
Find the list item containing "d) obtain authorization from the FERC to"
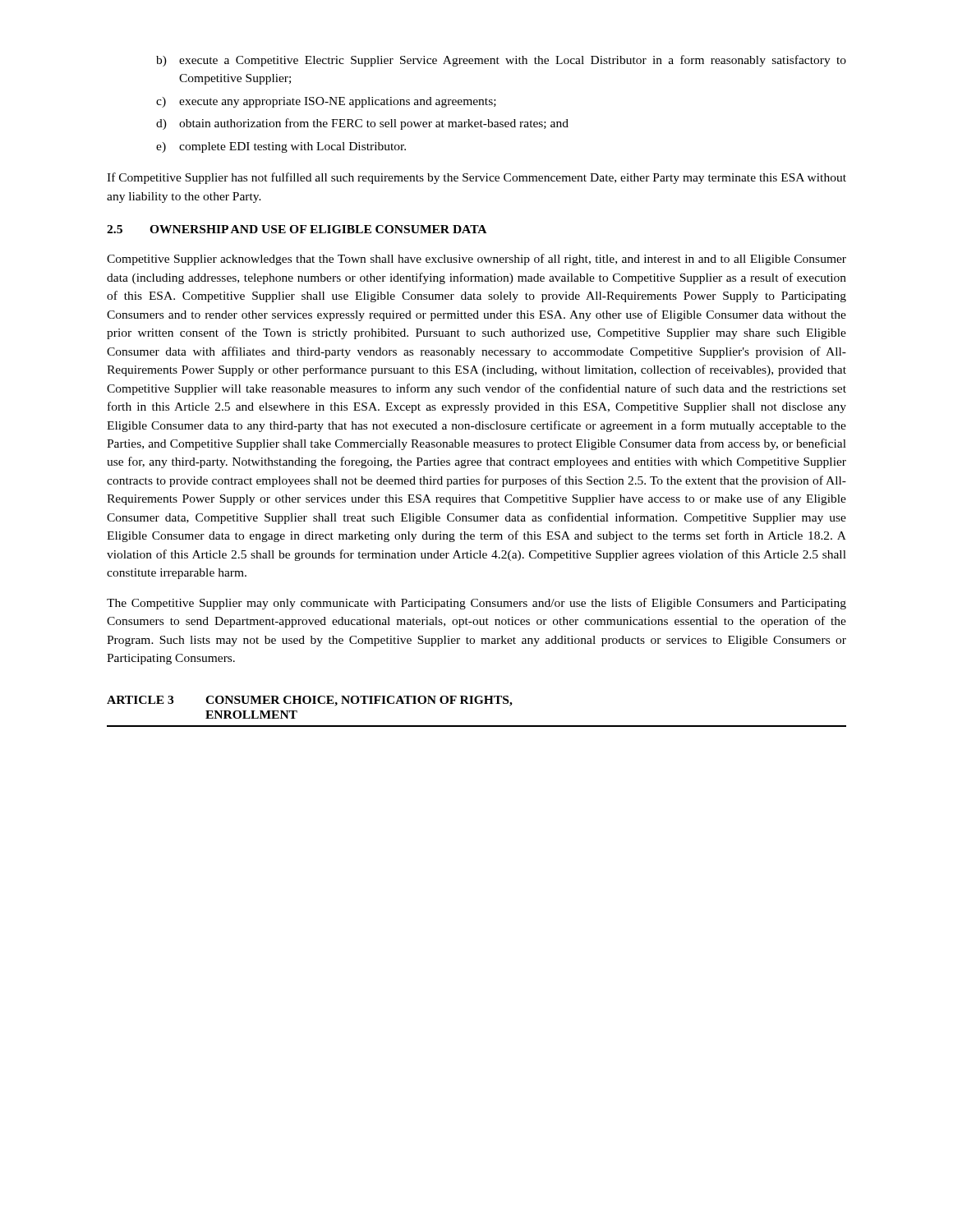pyautogui.click(x=501, y=124)
